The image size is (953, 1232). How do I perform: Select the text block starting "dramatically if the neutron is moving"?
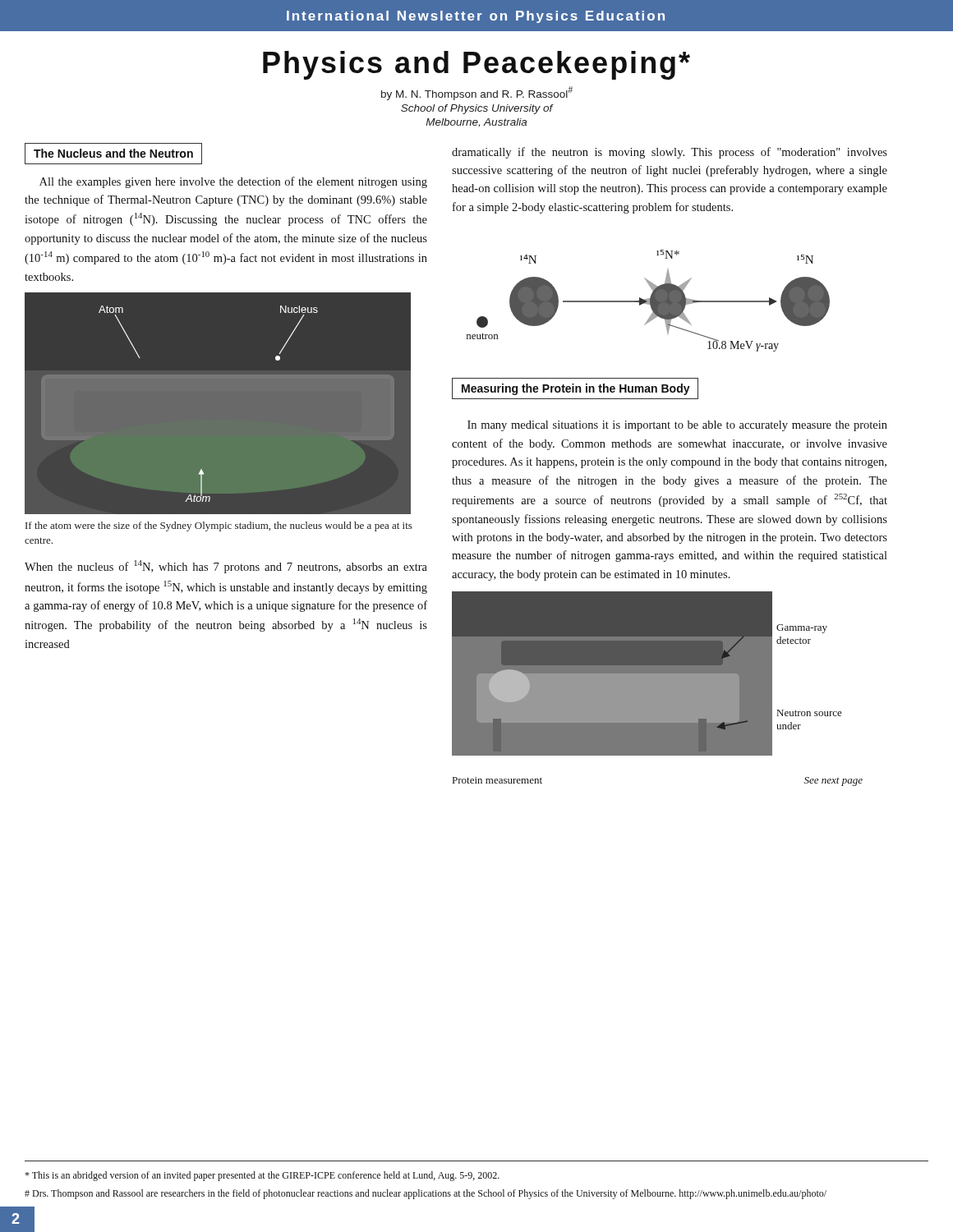point(670,179)
